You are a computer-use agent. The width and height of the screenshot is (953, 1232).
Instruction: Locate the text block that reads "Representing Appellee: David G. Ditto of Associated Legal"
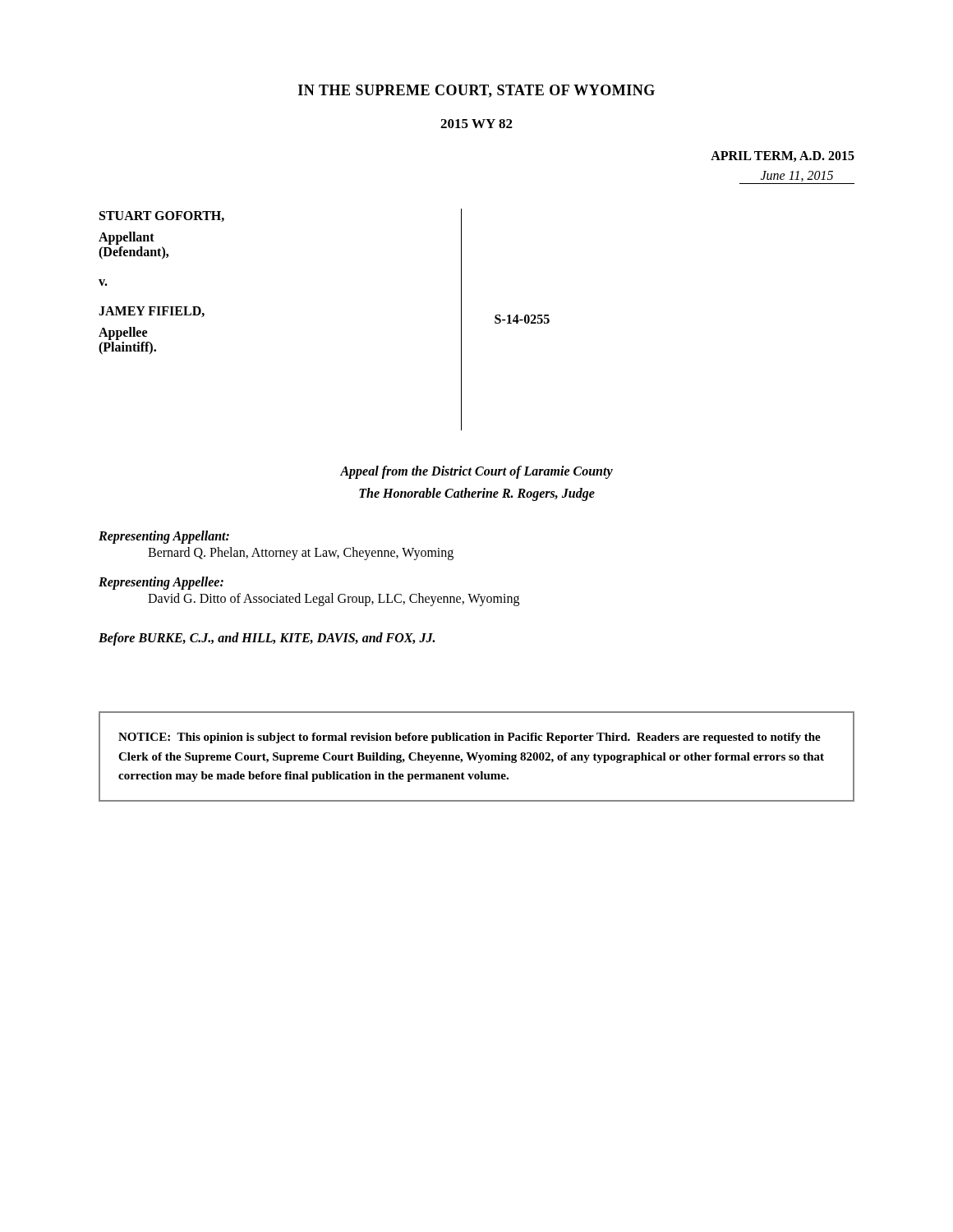[476, 591]
